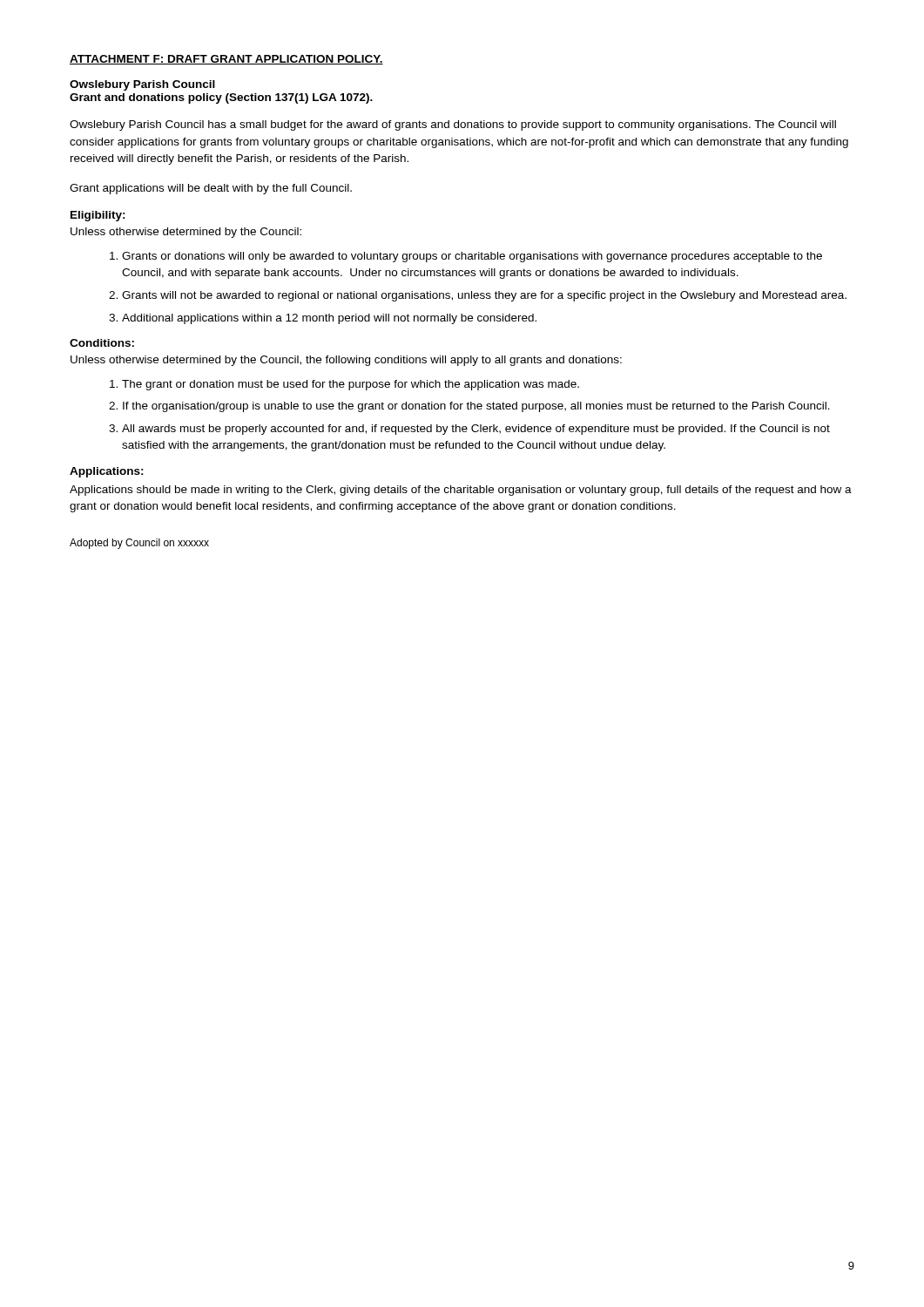Image resolution: width=924 pixels, height=1307 pixels.
Task: Find the block on this page that starts "All awards must be properly"
Action: [x=476, y=437]
